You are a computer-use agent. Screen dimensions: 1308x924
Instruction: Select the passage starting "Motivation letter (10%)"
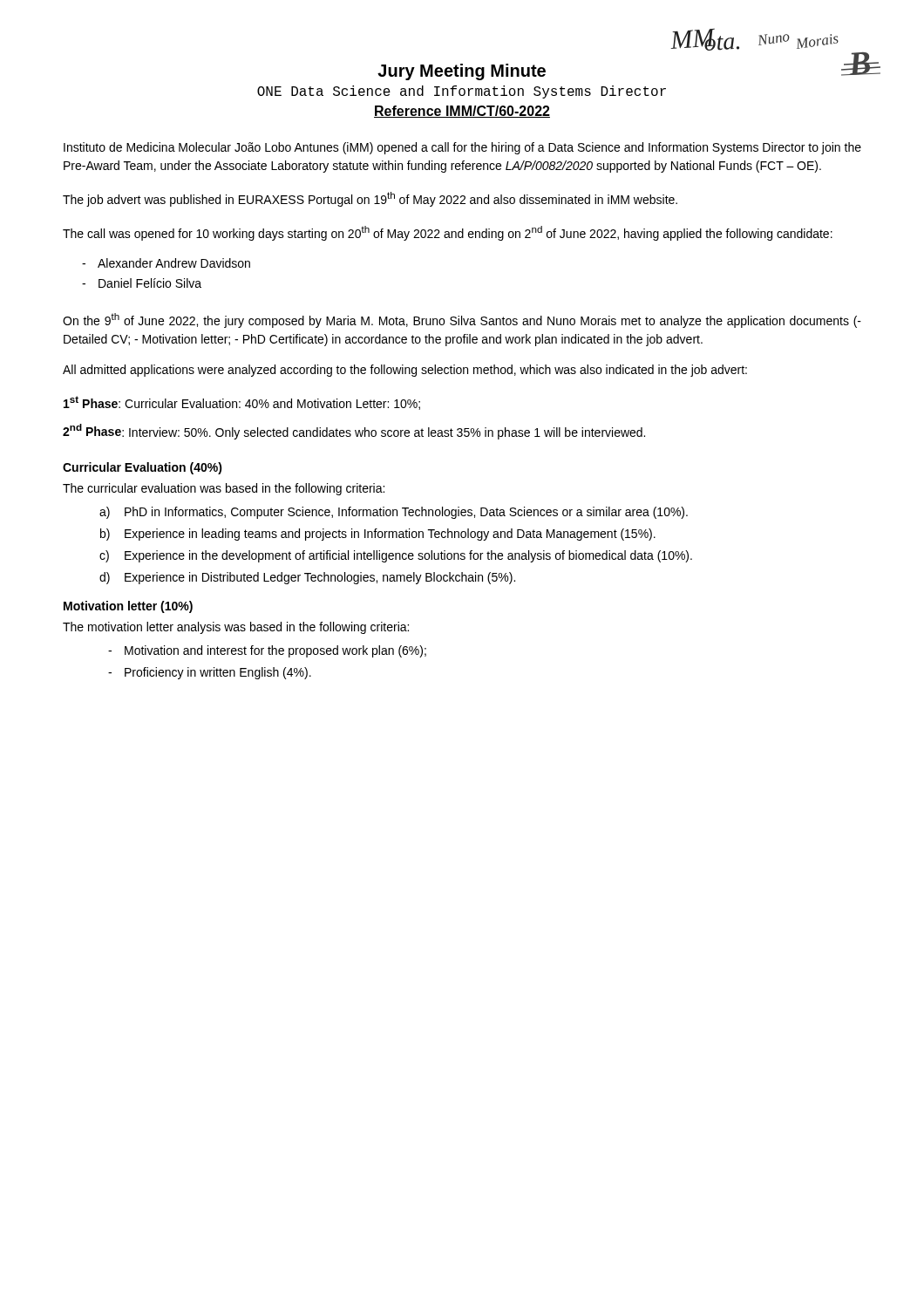(x=128, y=606)
